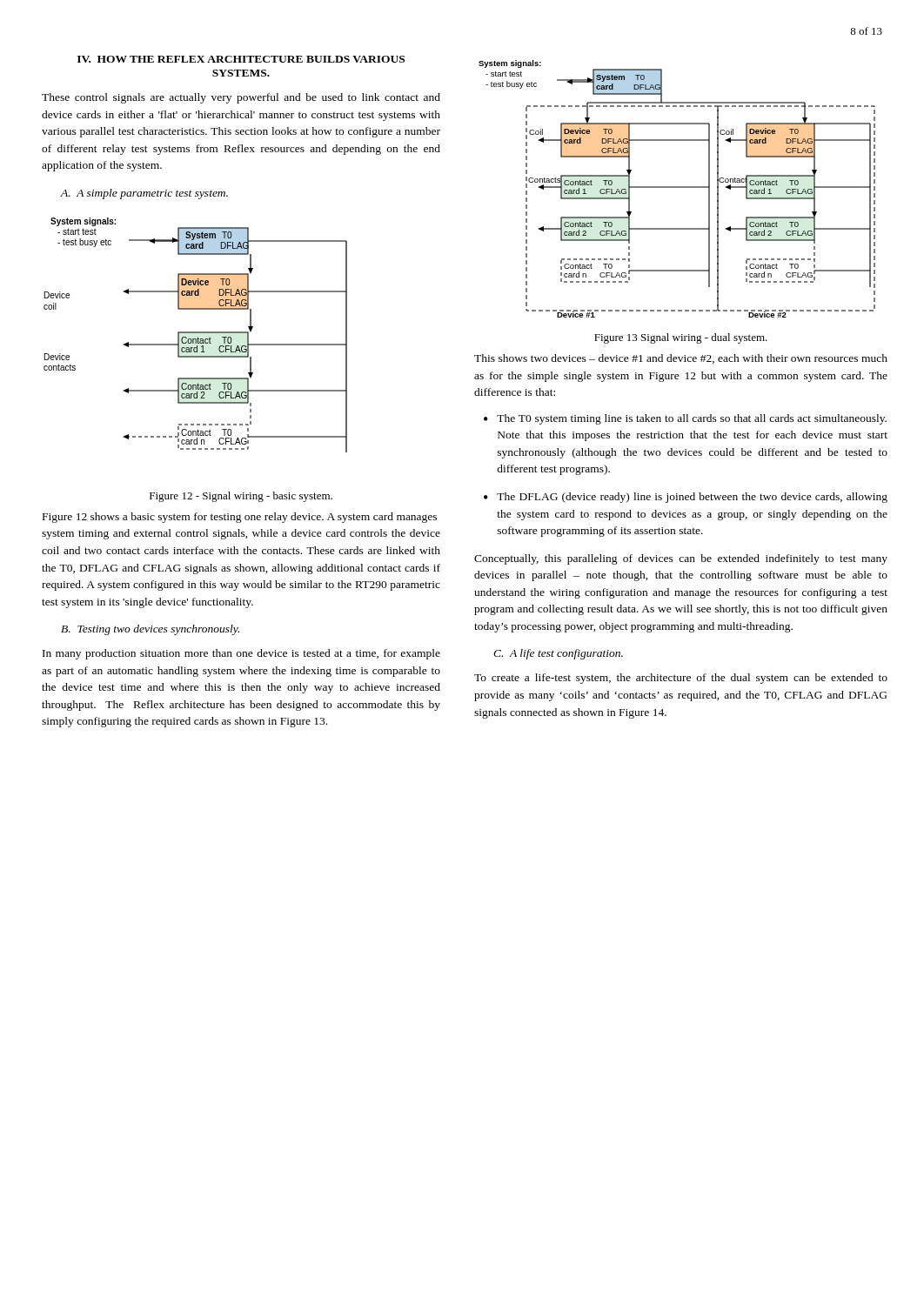924x1305 pixels.
Task: Locate the element starting "IV. HOW THE REFLEX ARCHITECTURE"
Action: 241,66
